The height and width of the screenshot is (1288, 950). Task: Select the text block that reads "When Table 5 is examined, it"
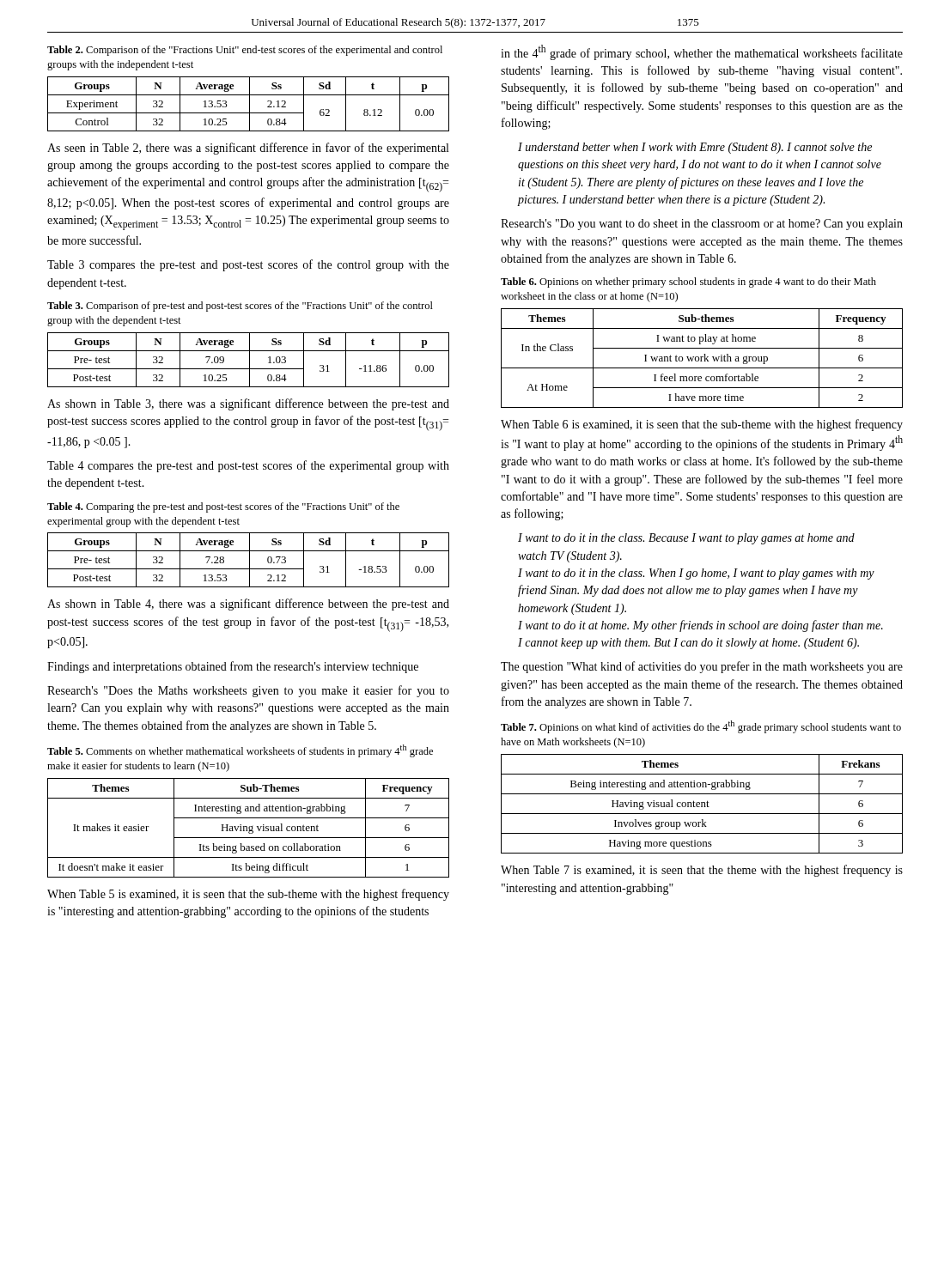tap(248, 903)
